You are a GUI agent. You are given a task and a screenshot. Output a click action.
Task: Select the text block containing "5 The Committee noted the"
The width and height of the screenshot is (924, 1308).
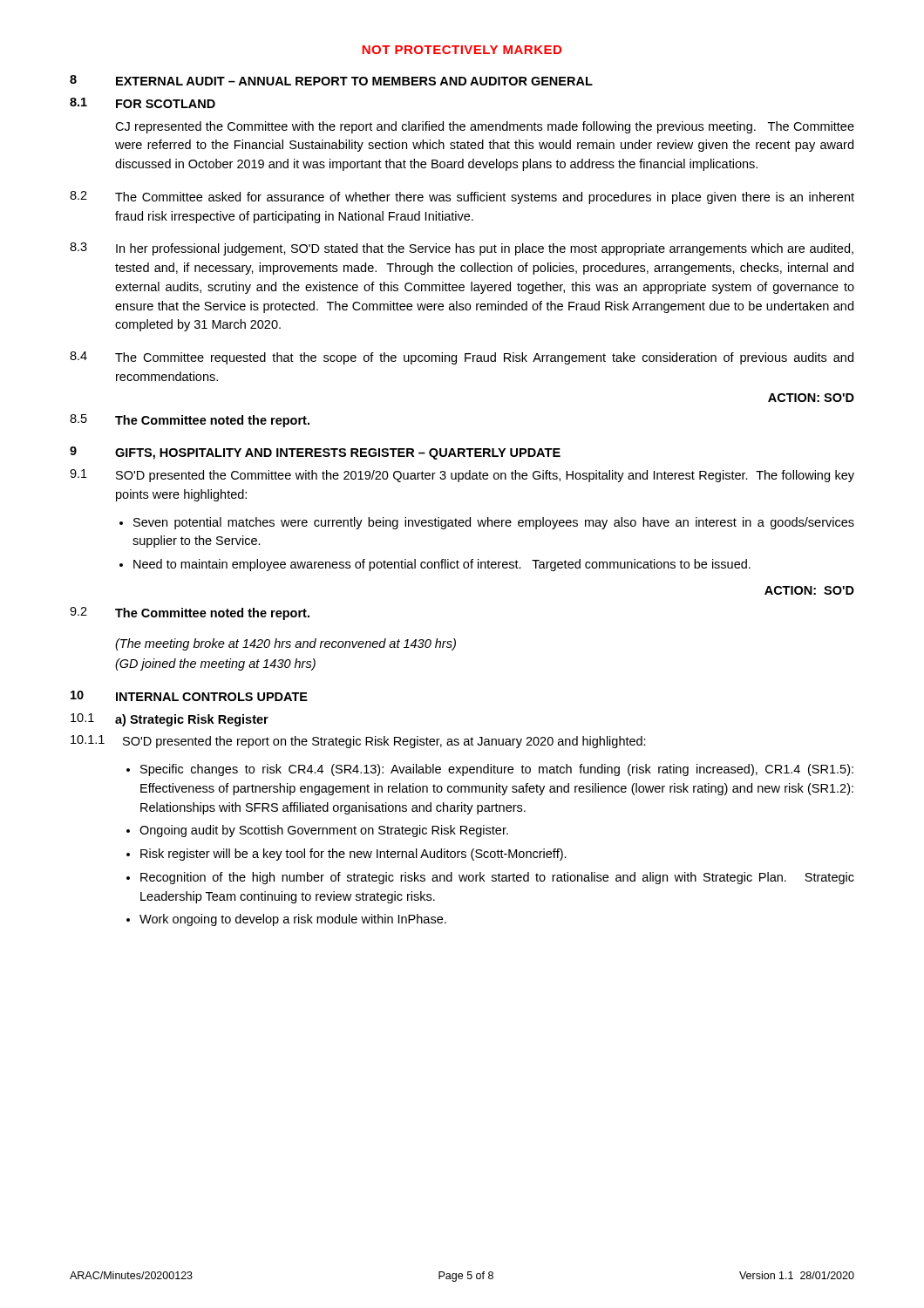click(x=190, y=421)
